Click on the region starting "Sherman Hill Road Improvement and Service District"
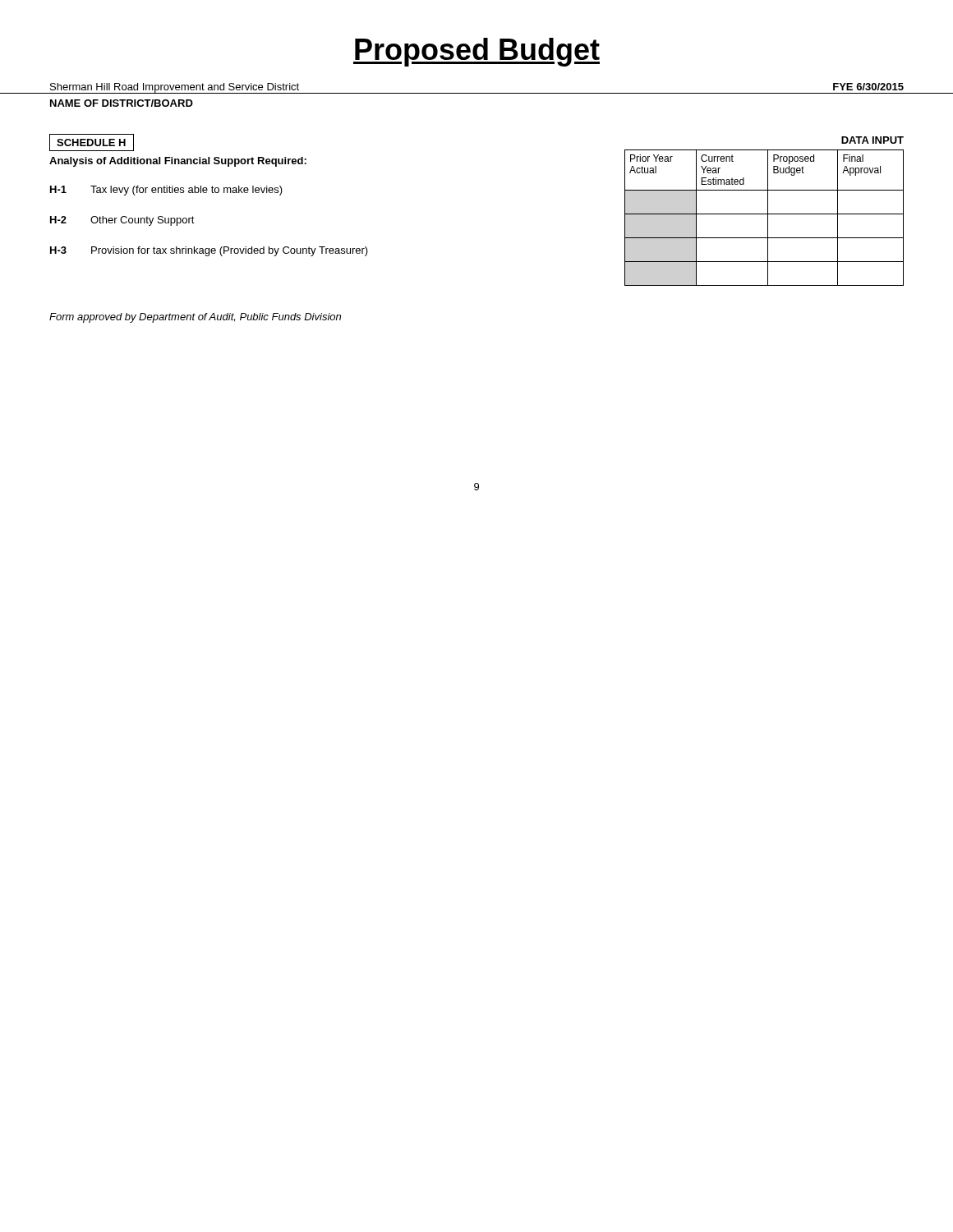Viewport: 953px width, 1232px height. pyautogui.click(x=174, y=87)
